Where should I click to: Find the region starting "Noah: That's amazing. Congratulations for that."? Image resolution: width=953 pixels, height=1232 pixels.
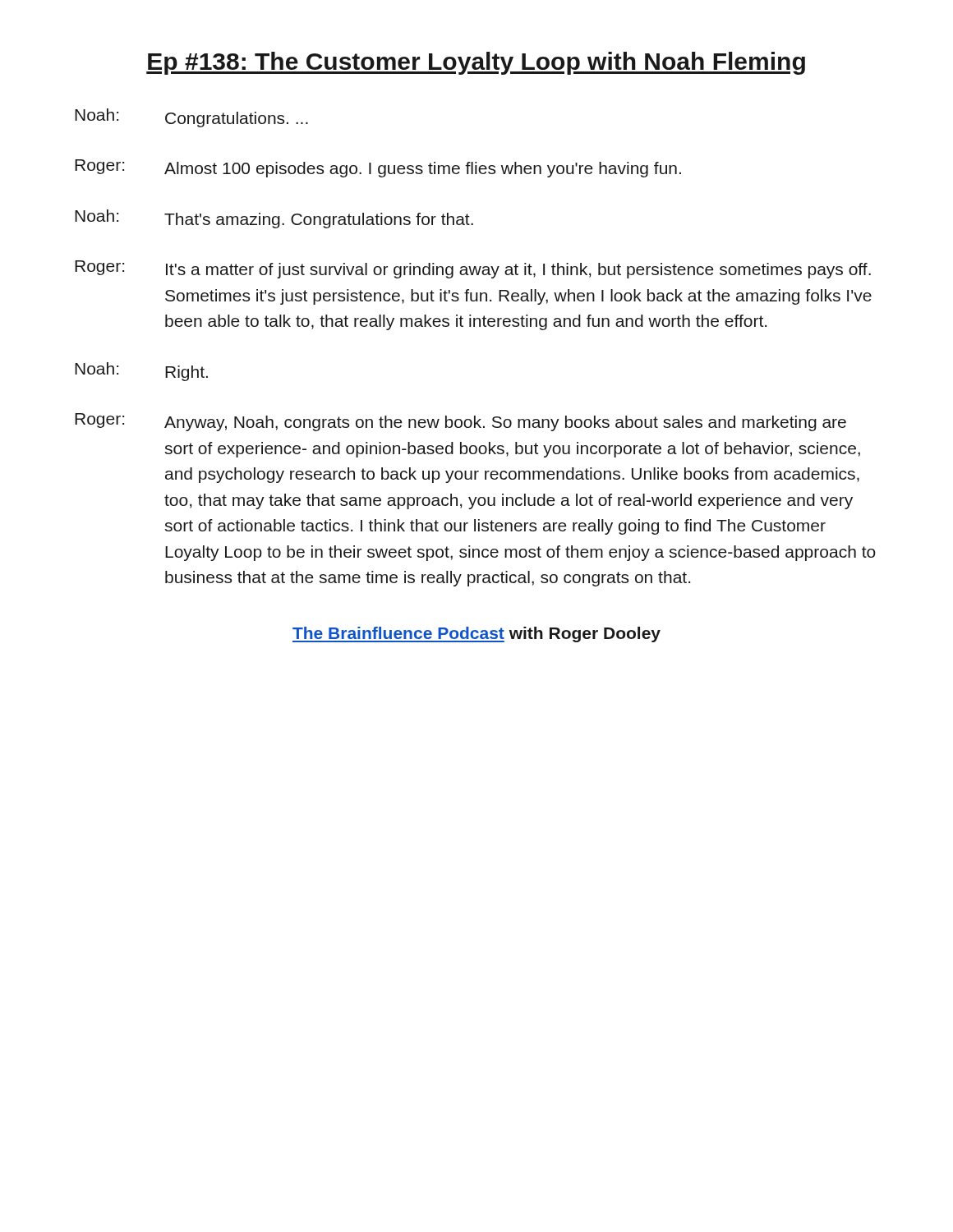(476, 219)
